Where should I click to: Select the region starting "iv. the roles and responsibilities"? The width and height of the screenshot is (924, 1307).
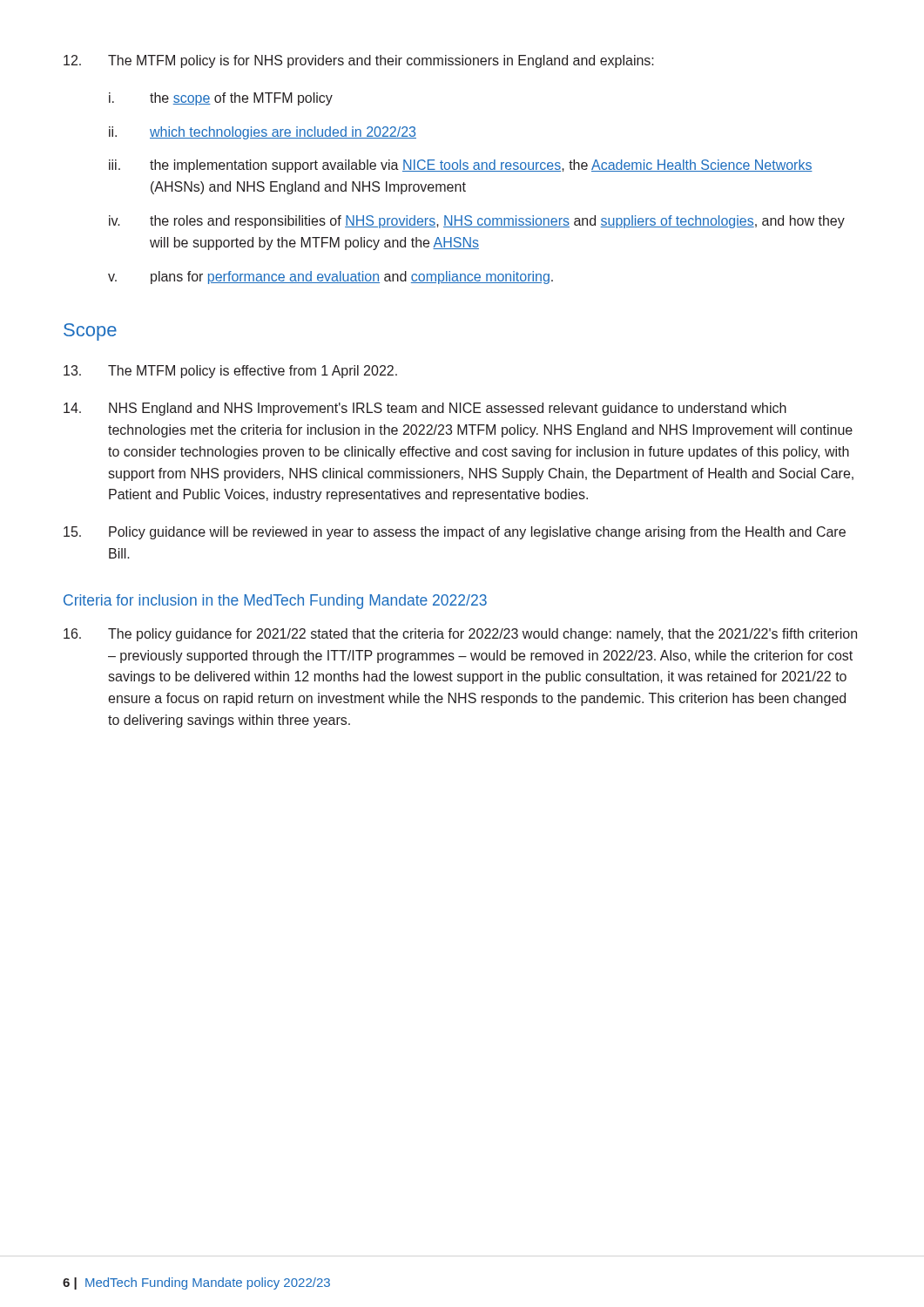(x=485, y=232)
